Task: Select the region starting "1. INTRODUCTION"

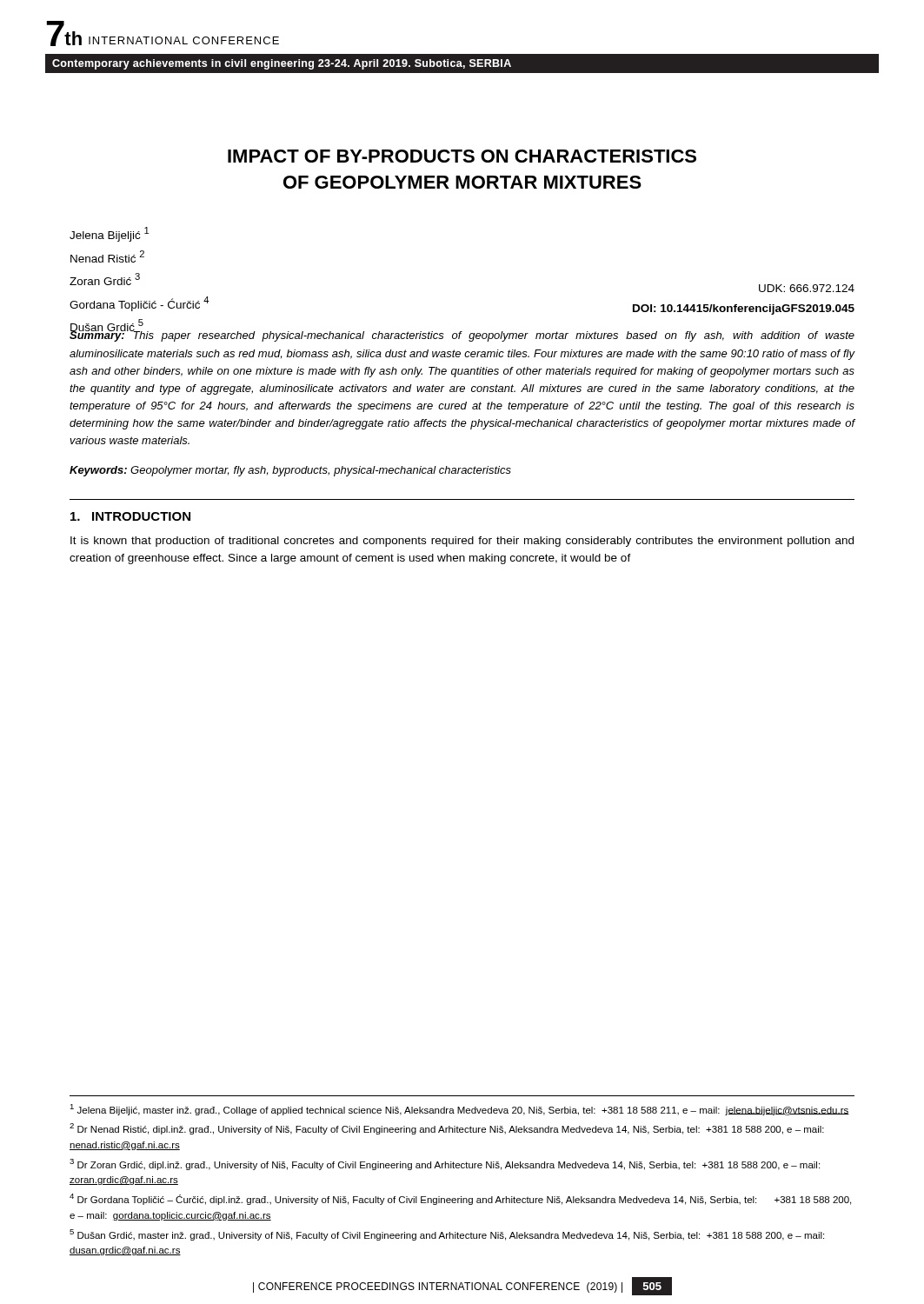Action: click(130, 516)
